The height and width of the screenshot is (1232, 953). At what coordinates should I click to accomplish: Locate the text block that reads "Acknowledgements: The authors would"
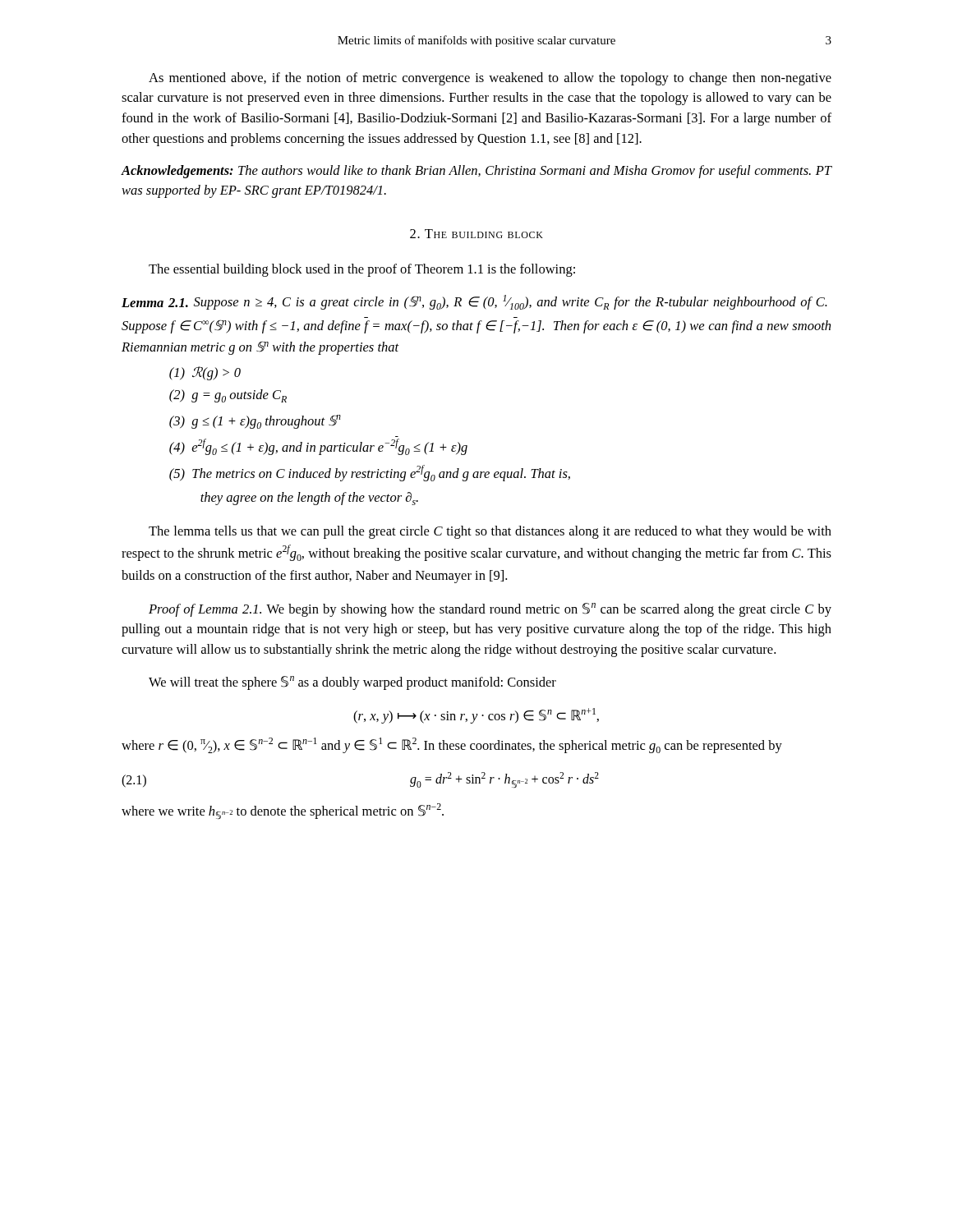click(x=476, y=181)
